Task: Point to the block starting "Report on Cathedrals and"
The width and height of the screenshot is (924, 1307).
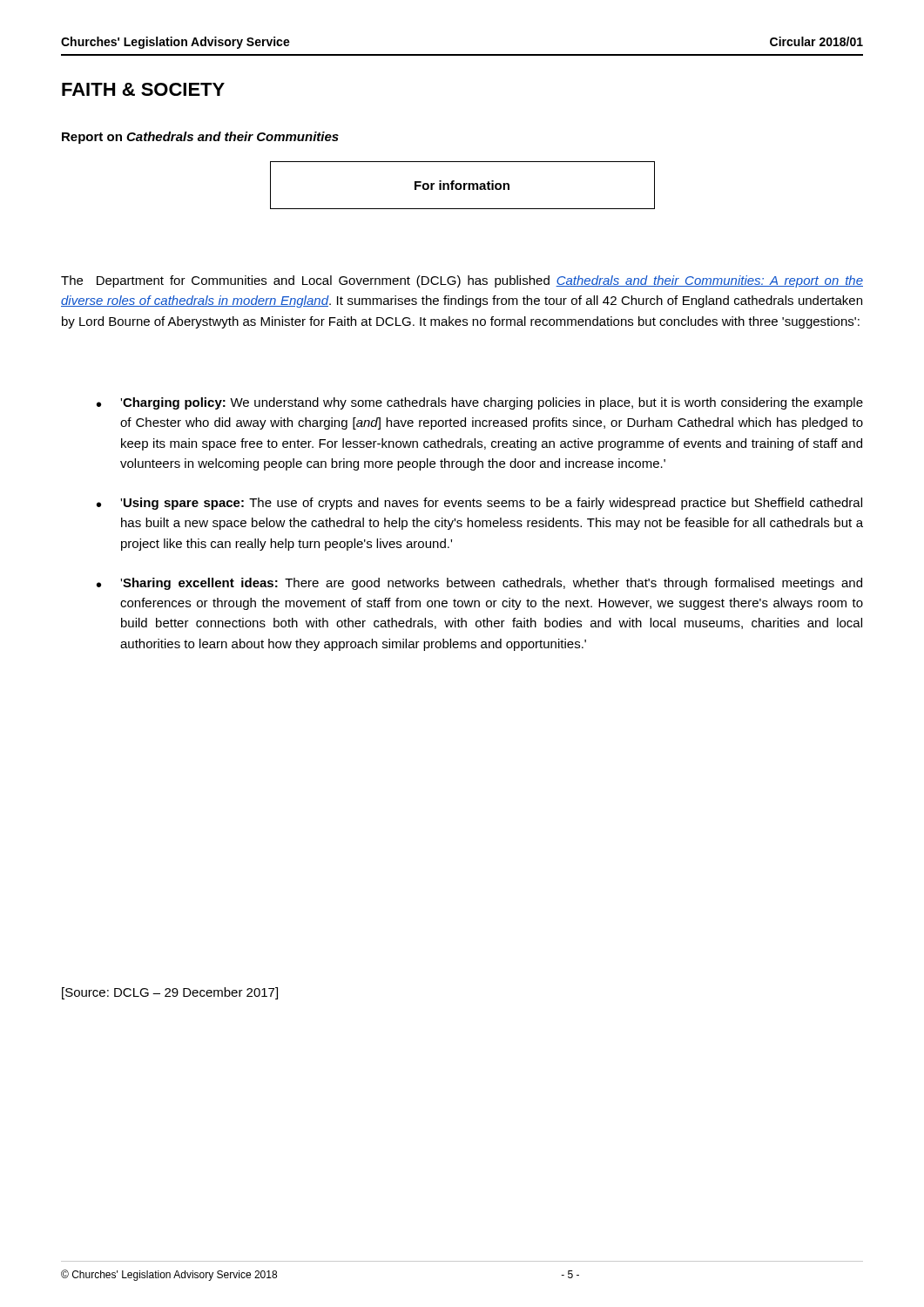Action: point(200,136)
